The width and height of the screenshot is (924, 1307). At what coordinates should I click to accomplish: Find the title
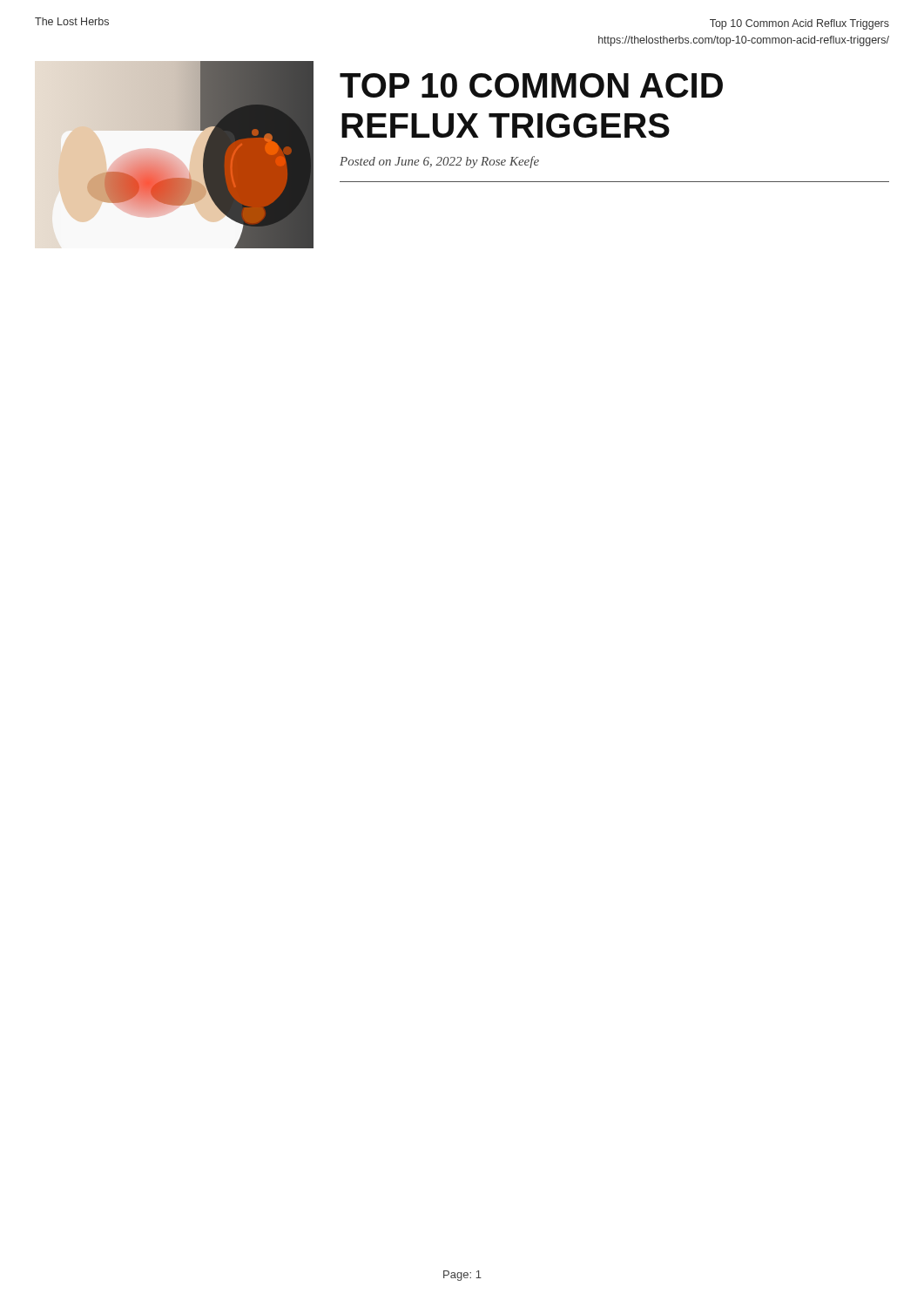532,105
